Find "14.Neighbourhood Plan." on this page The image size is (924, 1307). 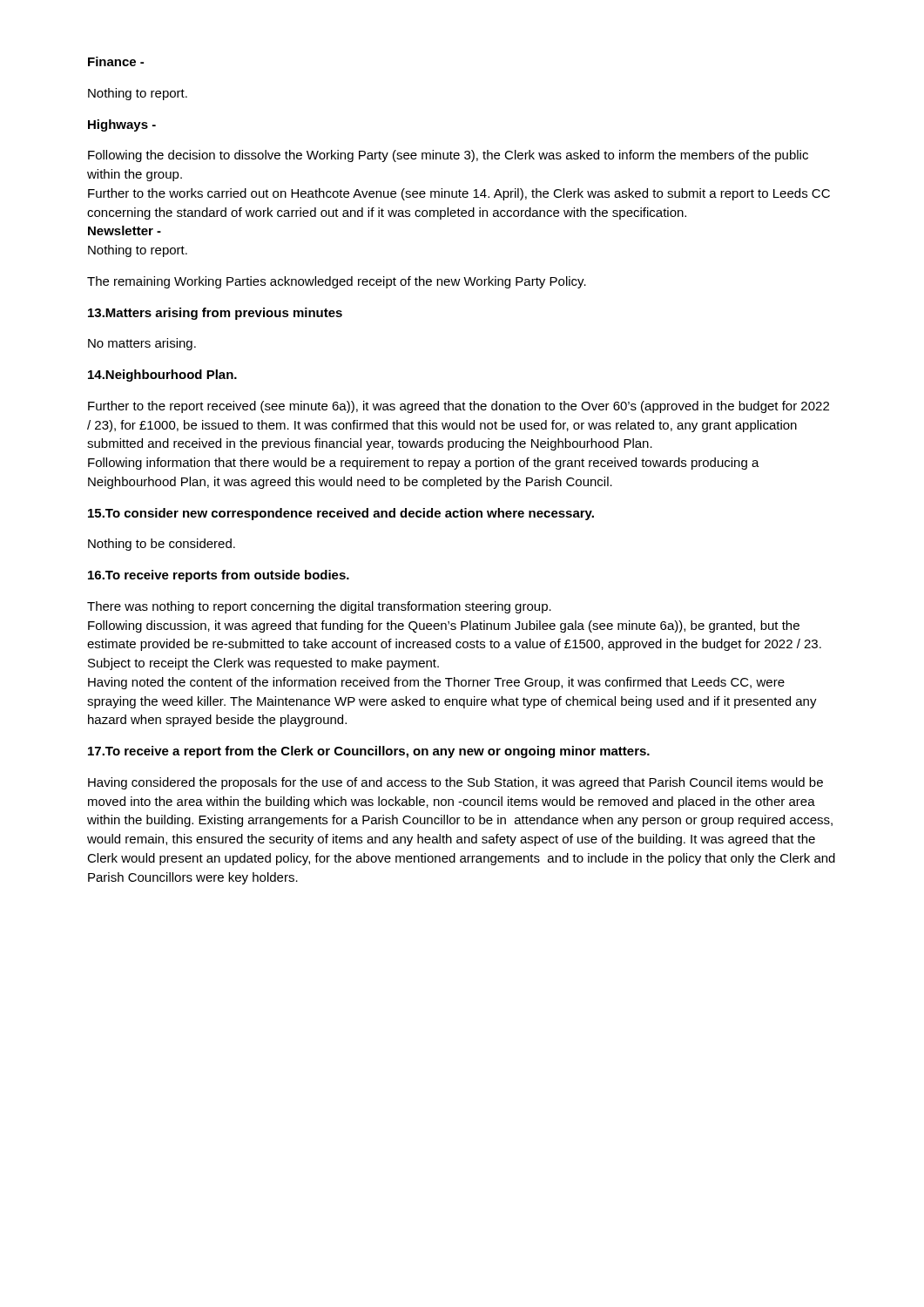(x=162, y=376)
